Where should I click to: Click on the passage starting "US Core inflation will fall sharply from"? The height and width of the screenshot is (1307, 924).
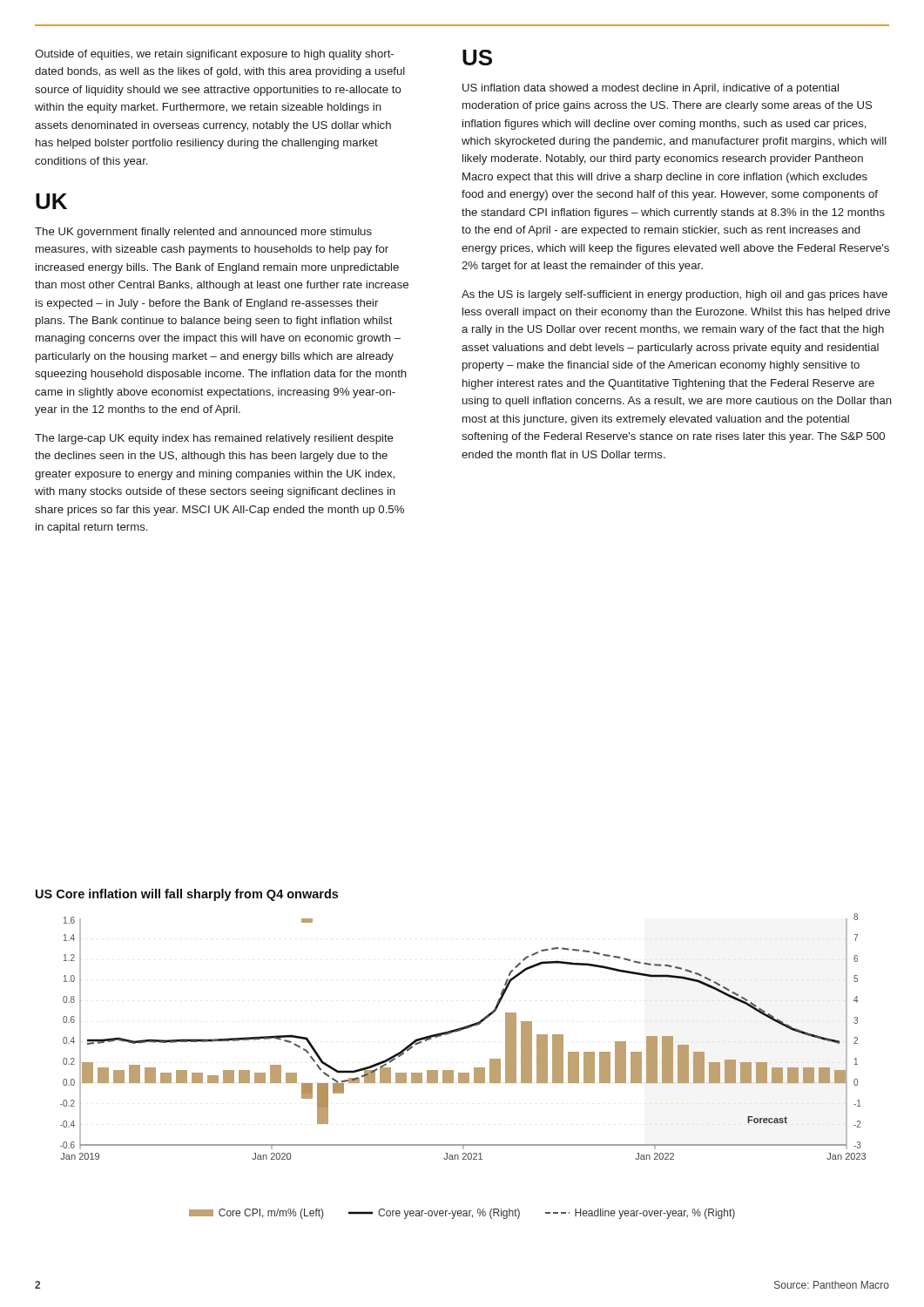tap(187, 894)
